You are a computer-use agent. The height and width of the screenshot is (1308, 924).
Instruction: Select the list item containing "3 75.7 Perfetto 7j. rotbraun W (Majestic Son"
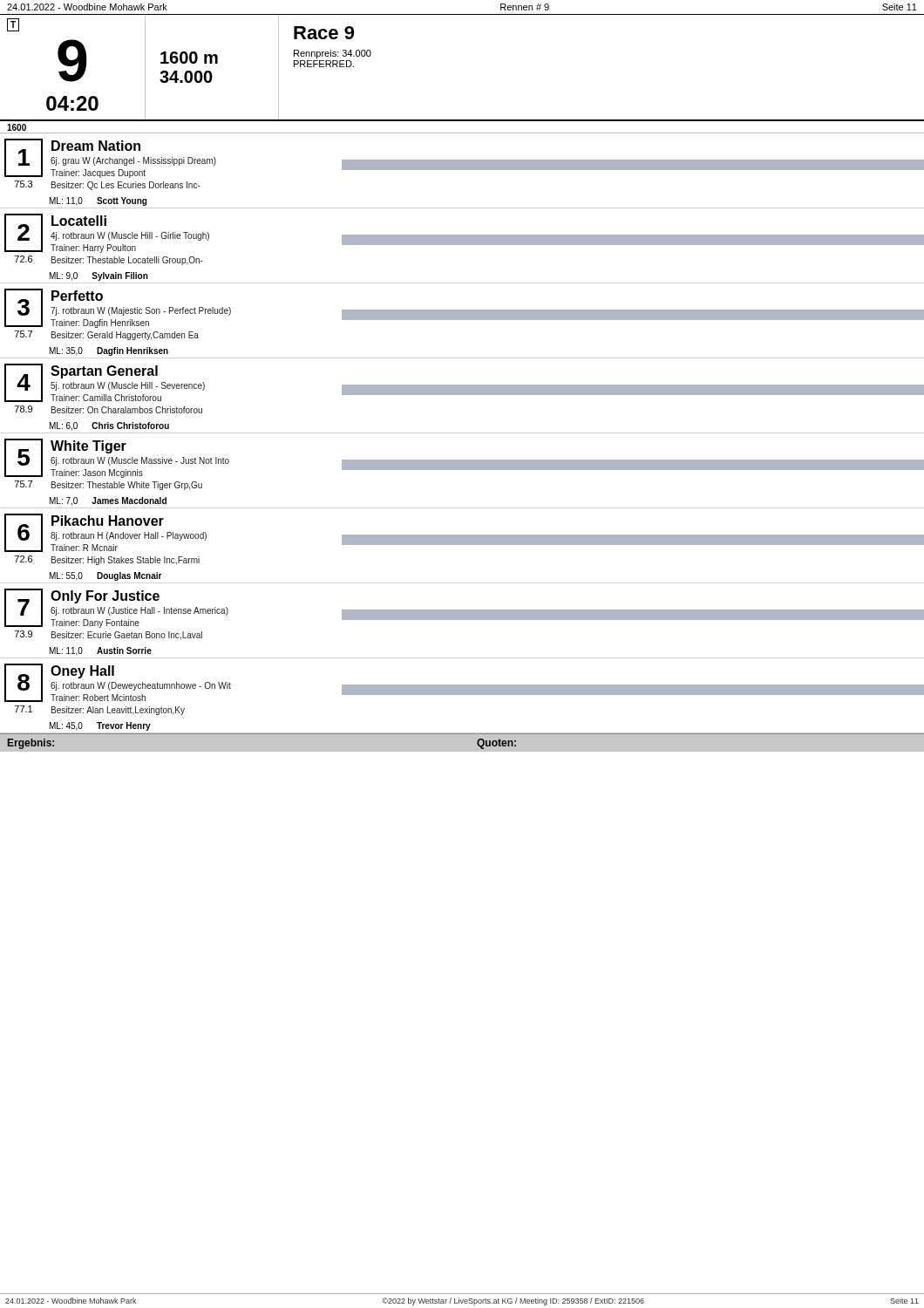pyautogui.click(x=462, y=320)
